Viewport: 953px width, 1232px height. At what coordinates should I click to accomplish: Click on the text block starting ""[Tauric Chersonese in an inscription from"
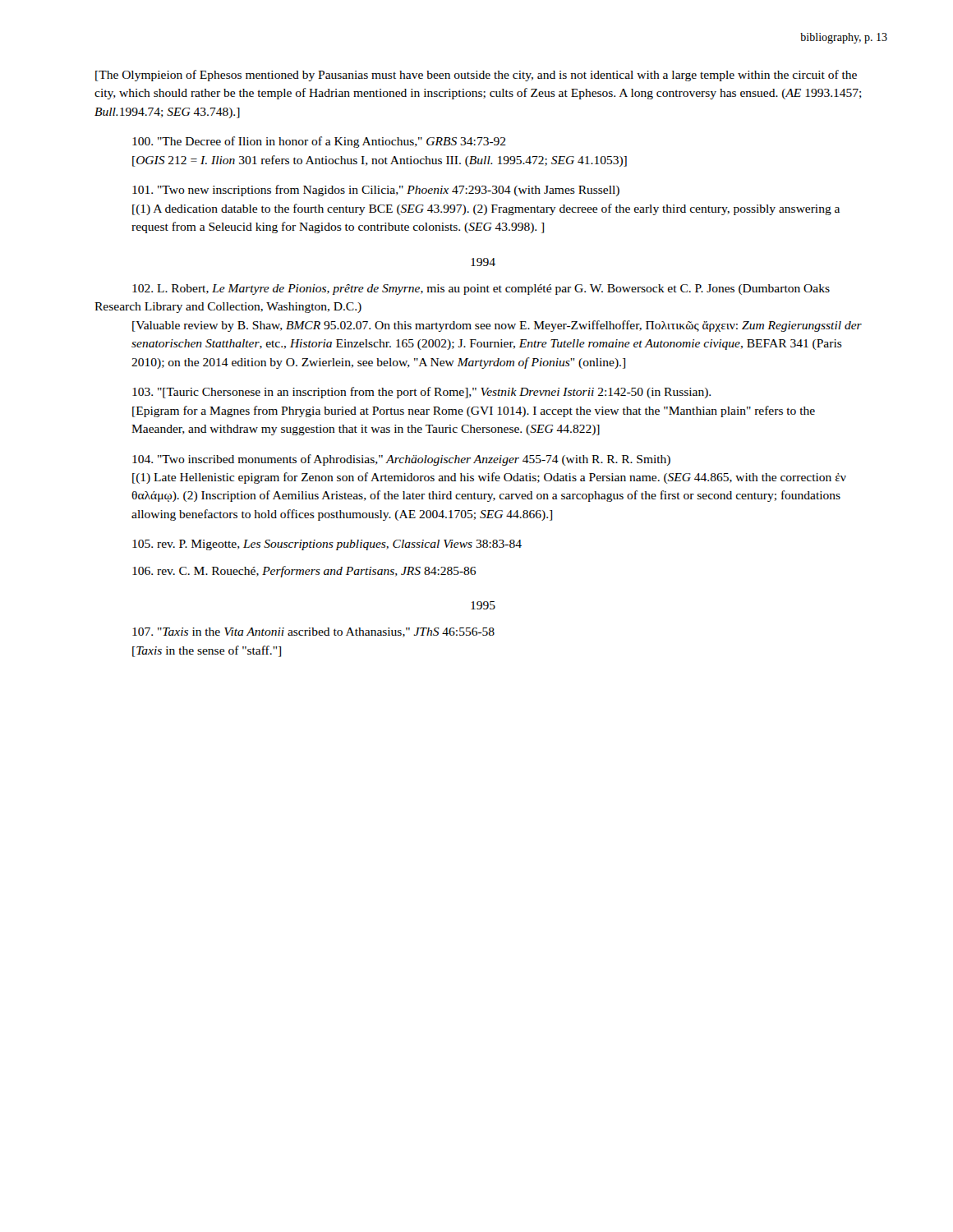[x=483, y=411]
